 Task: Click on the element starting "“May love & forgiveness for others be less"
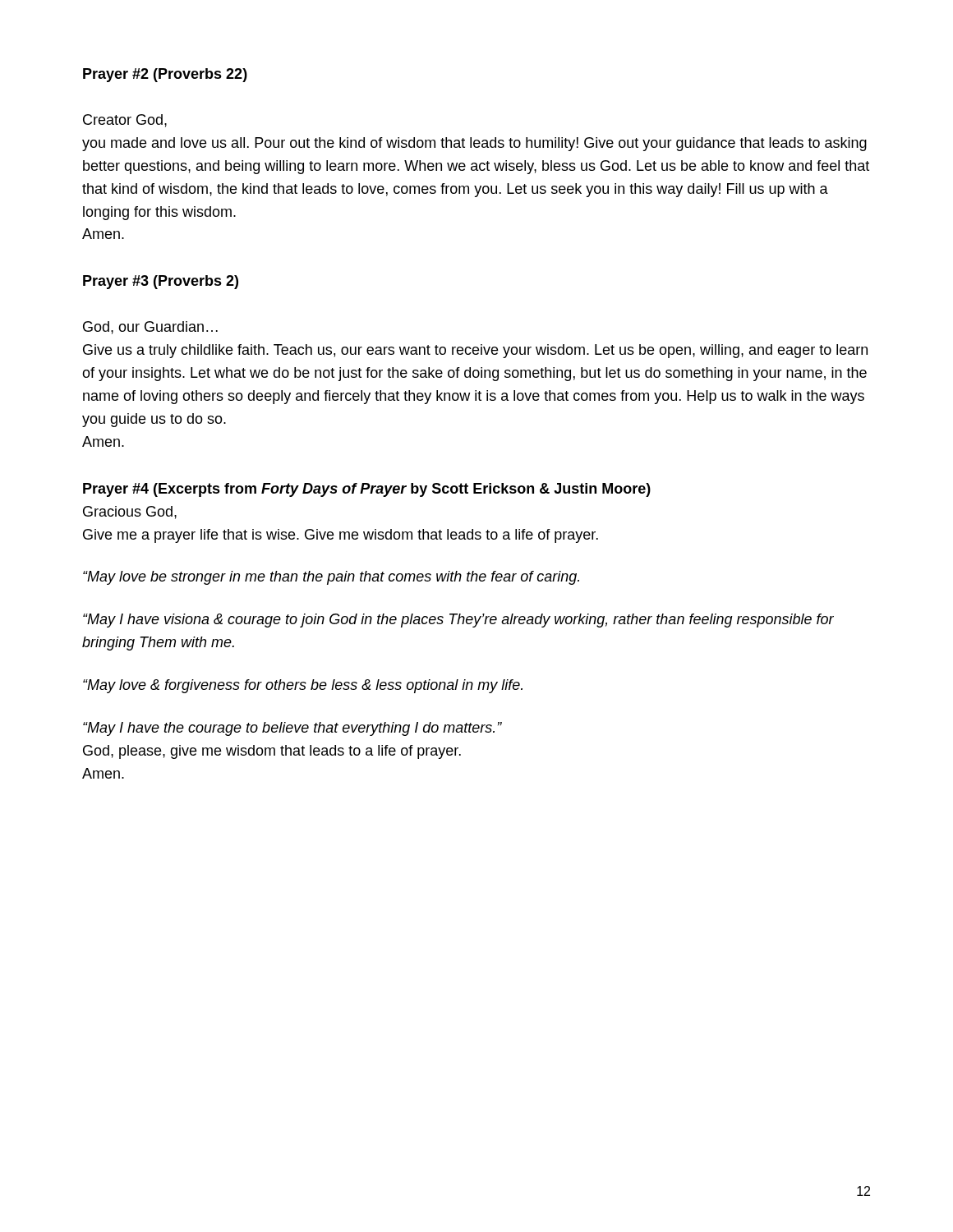point(303,685)
